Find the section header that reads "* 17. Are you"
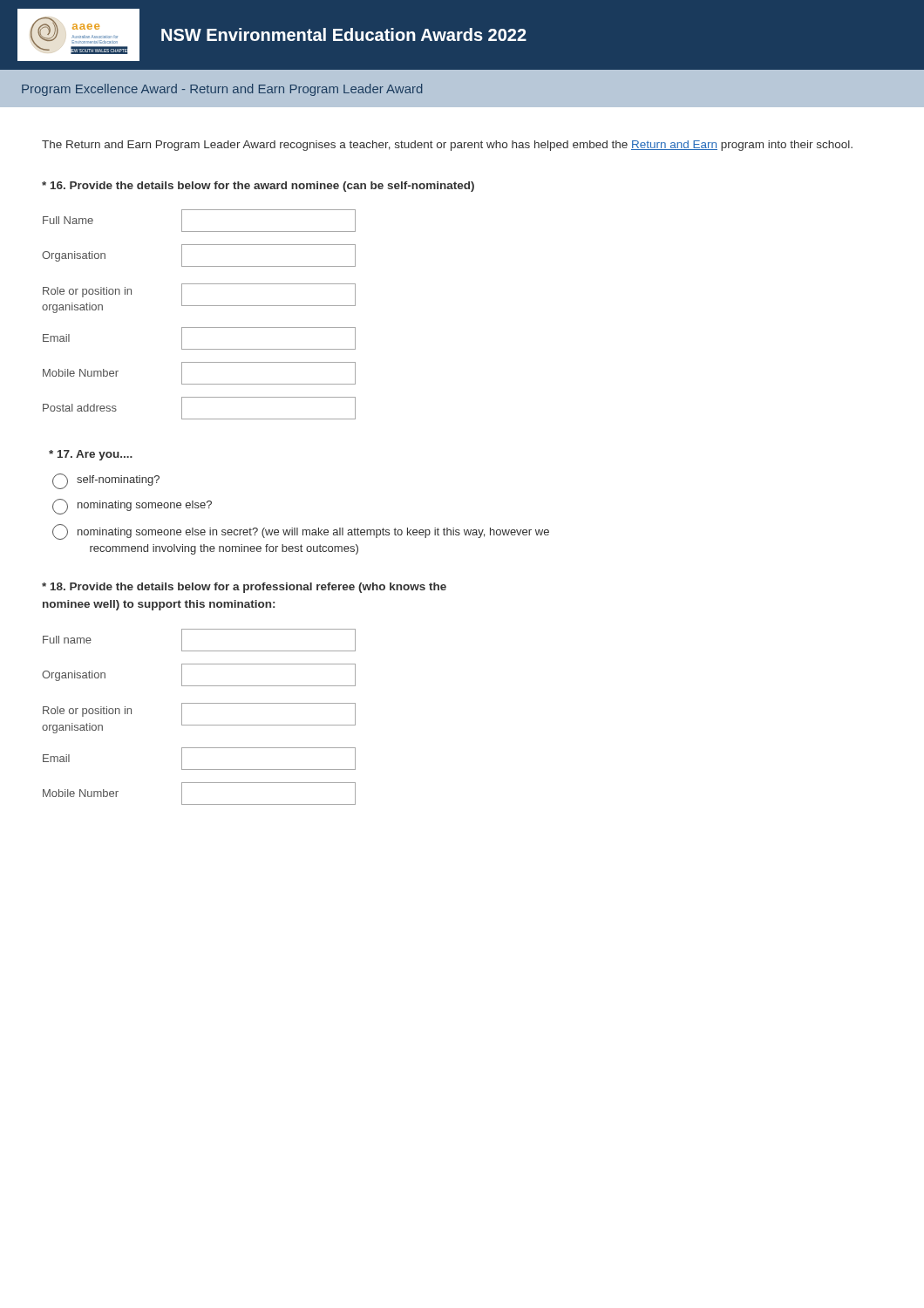 point(91,454)
